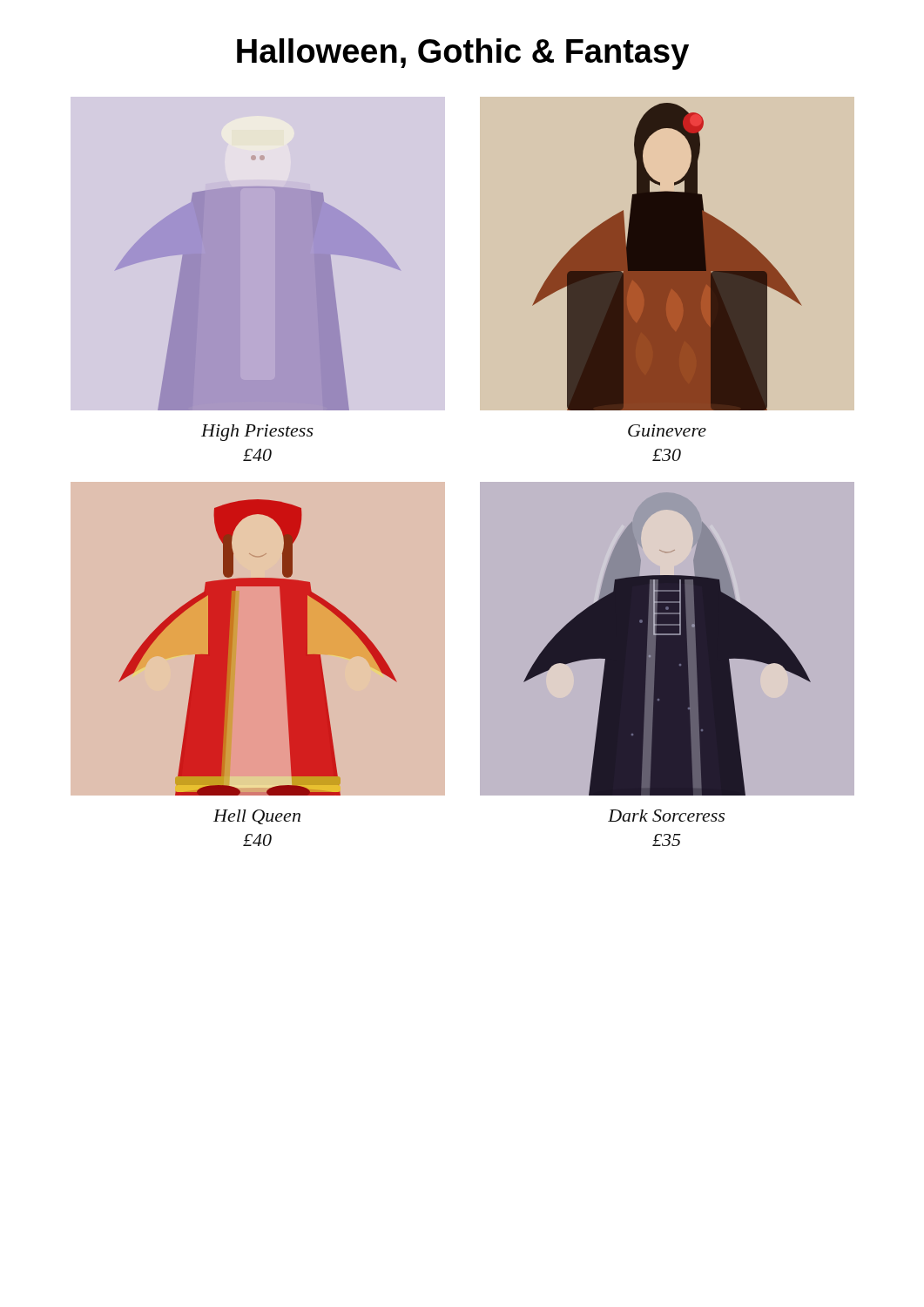This screenshot has width=924, height=1307.
Task: Find "High Priestess" on this page
Action: pos(257,430)
